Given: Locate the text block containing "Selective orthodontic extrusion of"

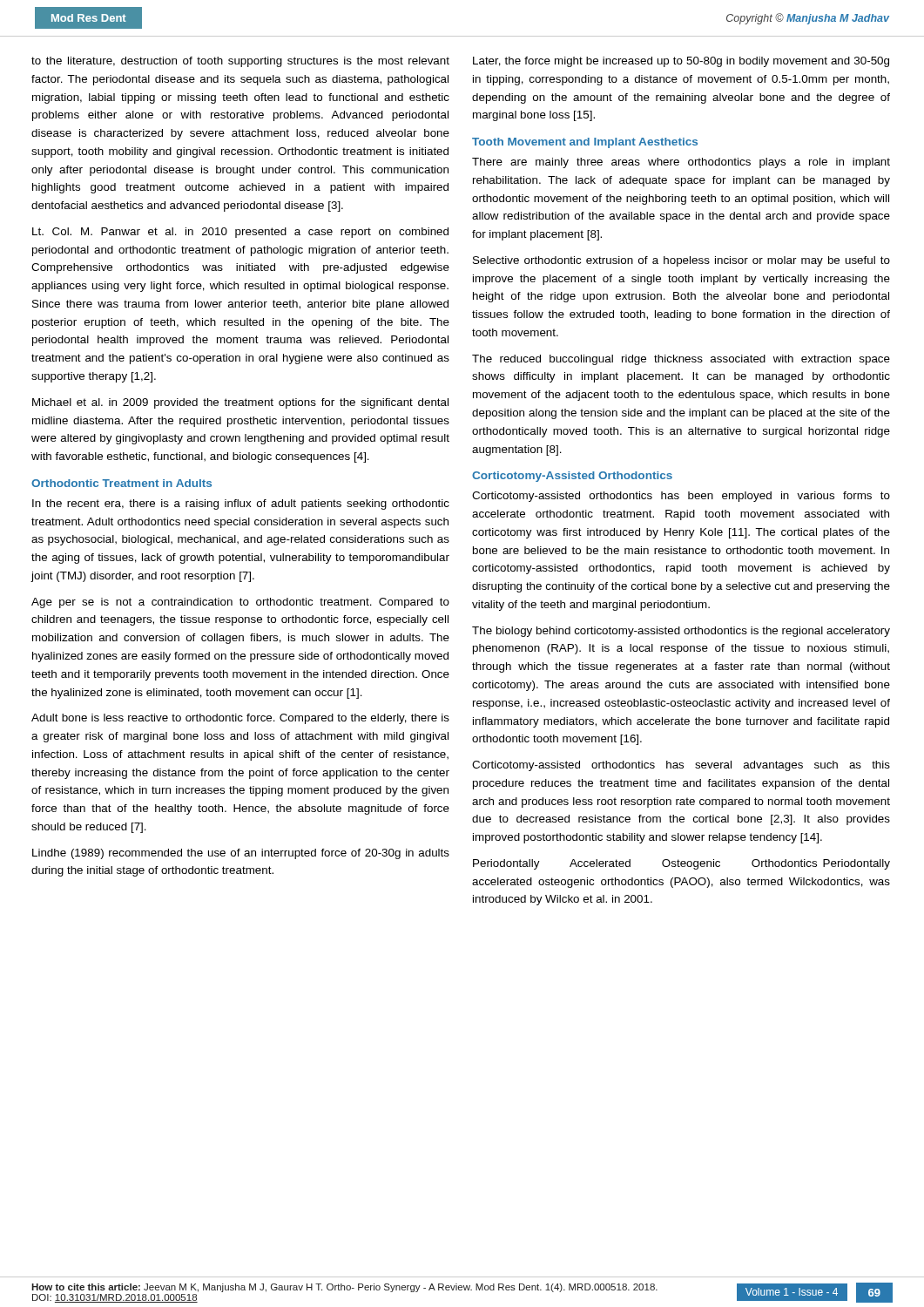Looking at the screenshot, I should tap(681, 297).
